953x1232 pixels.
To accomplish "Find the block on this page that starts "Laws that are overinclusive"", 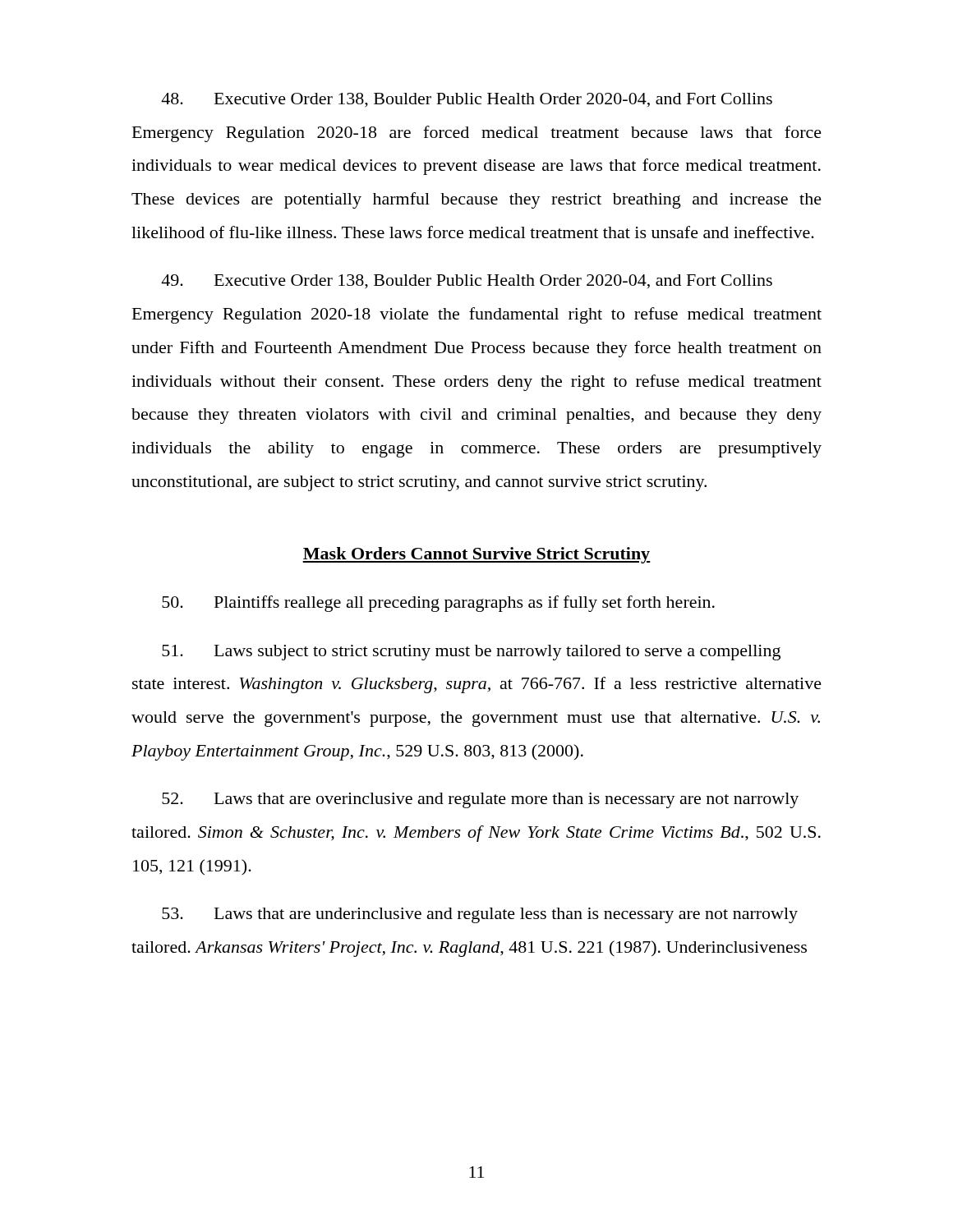I will click(476, 832).
